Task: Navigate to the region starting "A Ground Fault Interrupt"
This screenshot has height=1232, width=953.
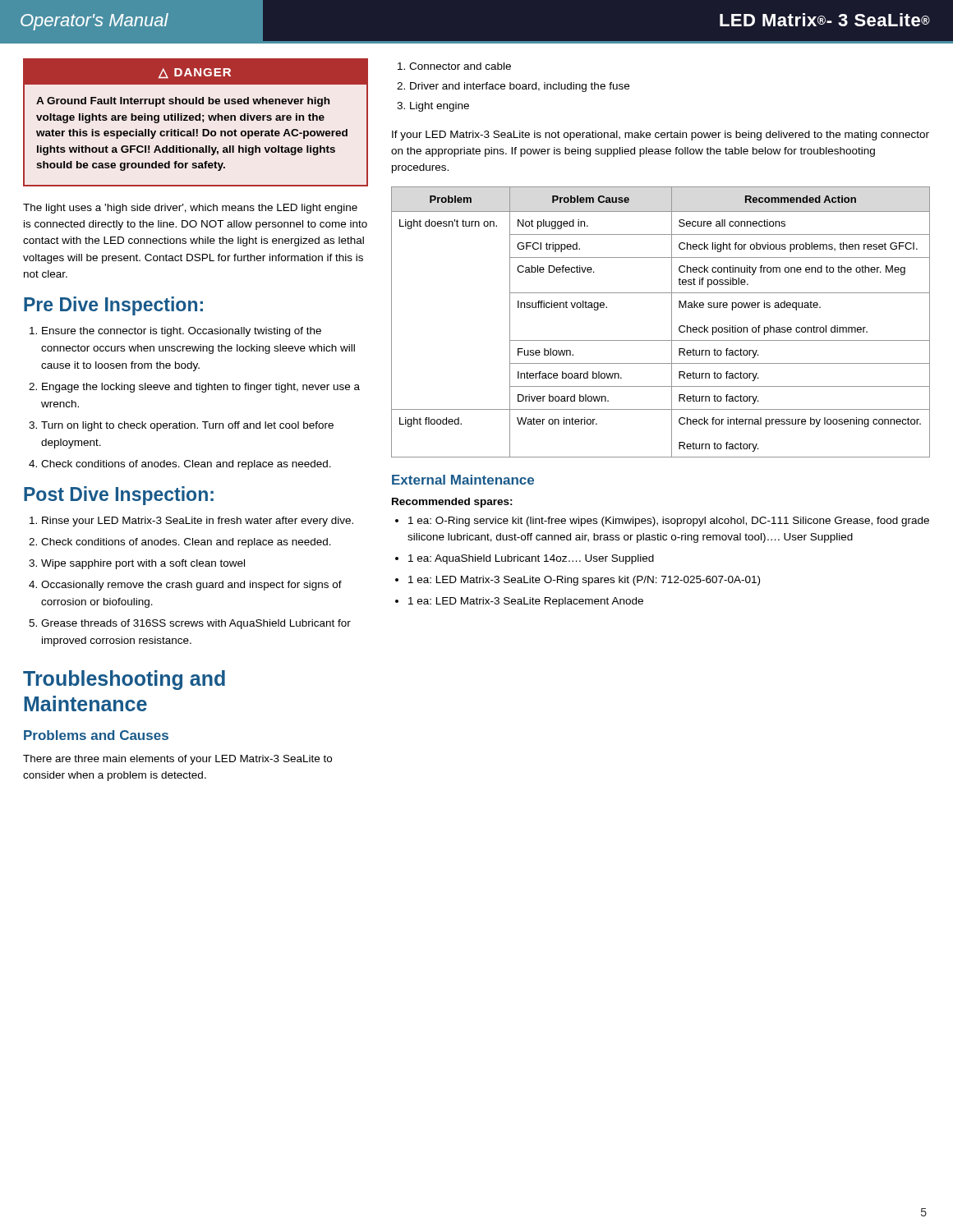Action: (192, 133)
